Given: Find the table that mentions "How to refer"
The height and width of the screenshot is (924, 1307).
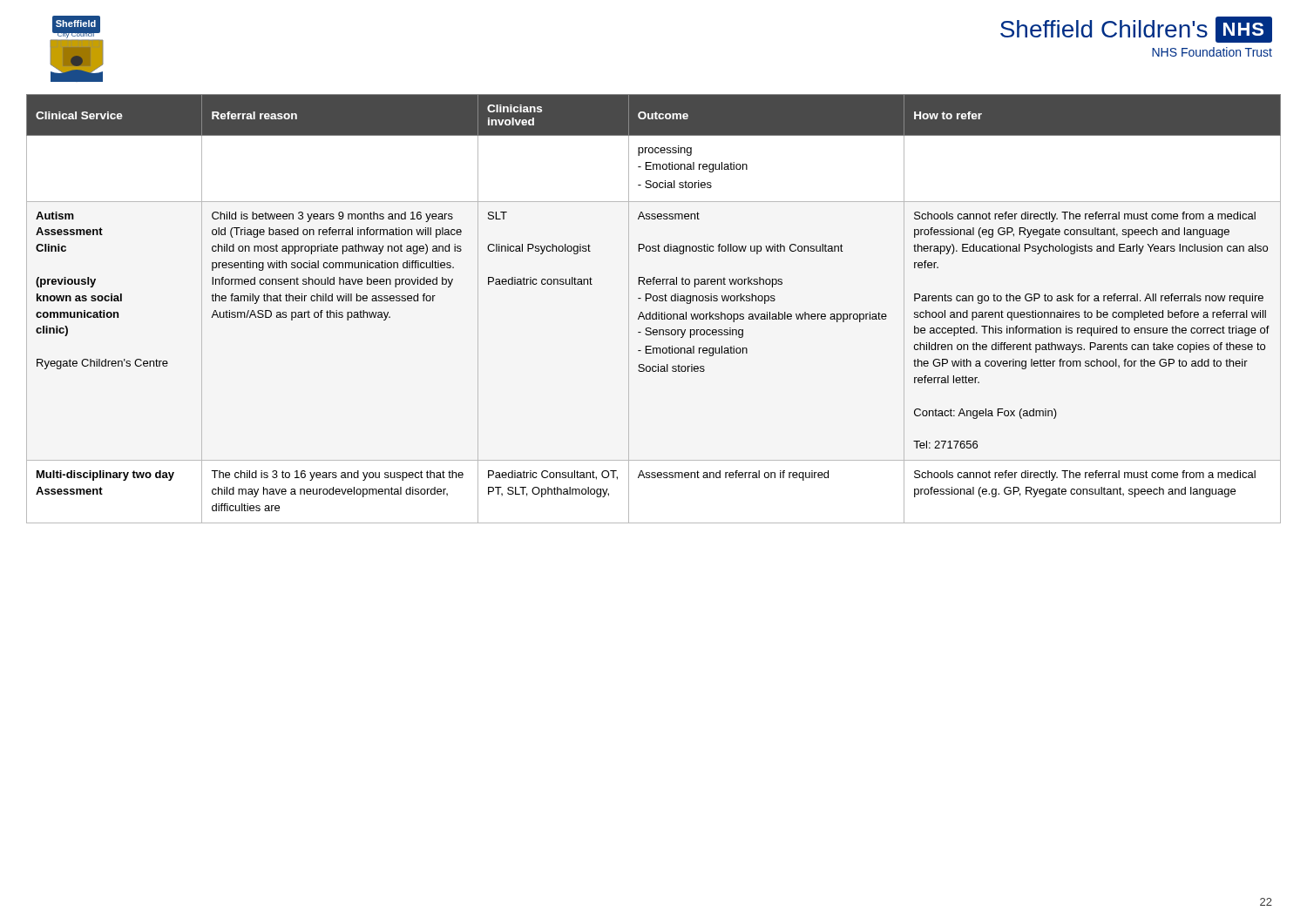Looking at the screenshot, I should click(x=654, y=309).
